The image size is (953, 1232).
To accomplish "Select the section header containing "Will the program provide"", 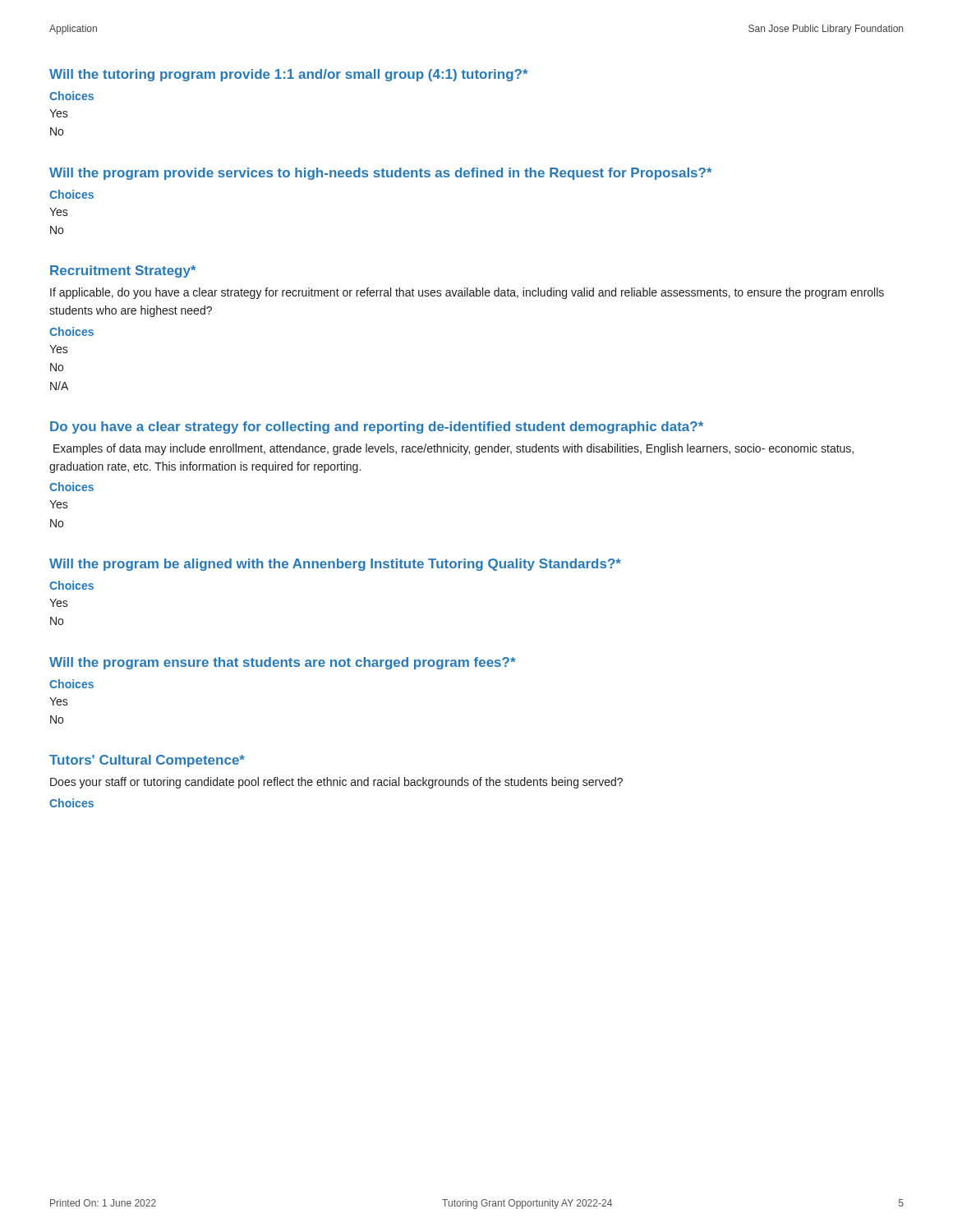I will click(381, 173).
